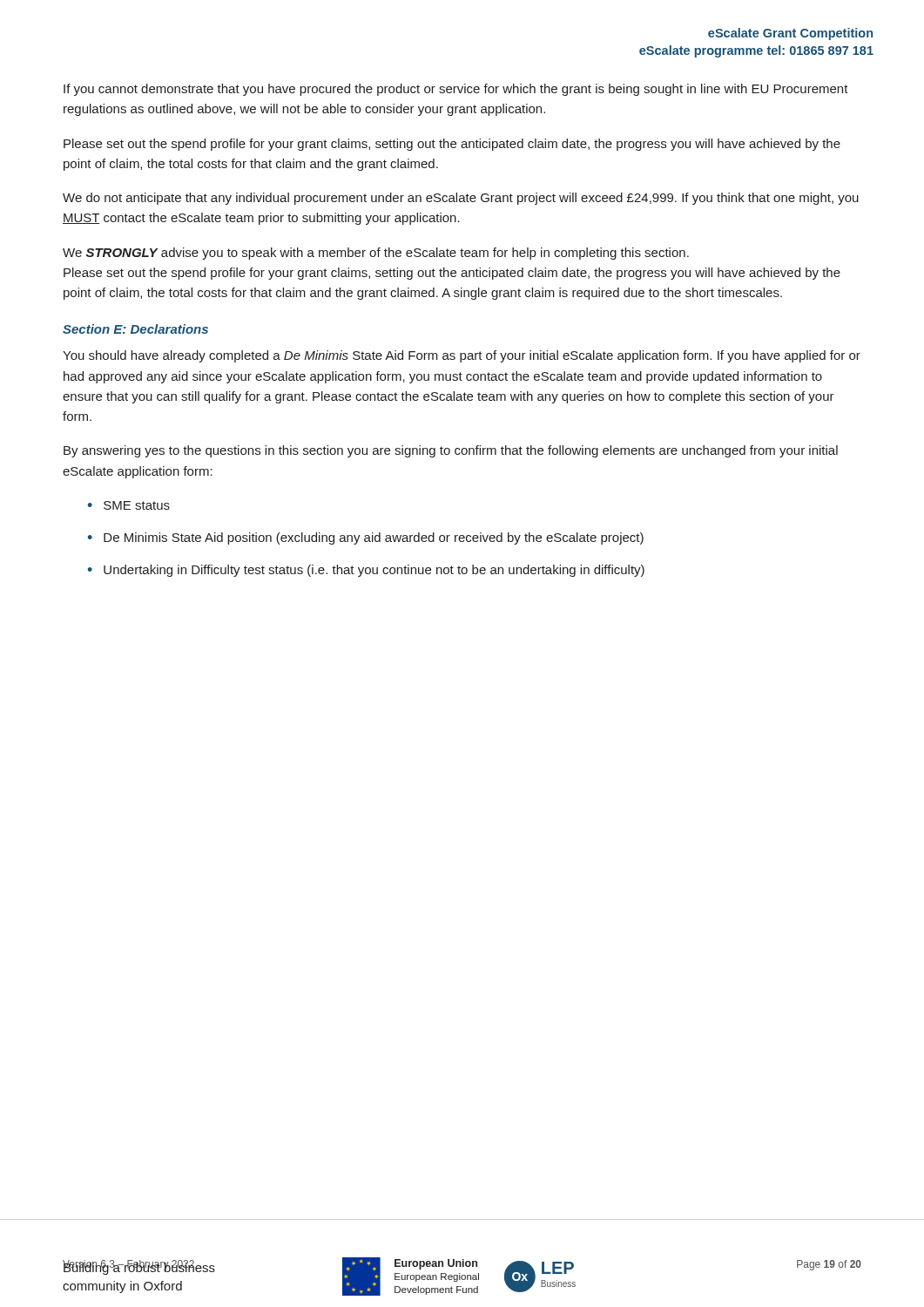The width and height of the screenshot is (924, 1307).
Task: Find the block on this page that starts "We do not anticipate that"
Action: (461, 207)
